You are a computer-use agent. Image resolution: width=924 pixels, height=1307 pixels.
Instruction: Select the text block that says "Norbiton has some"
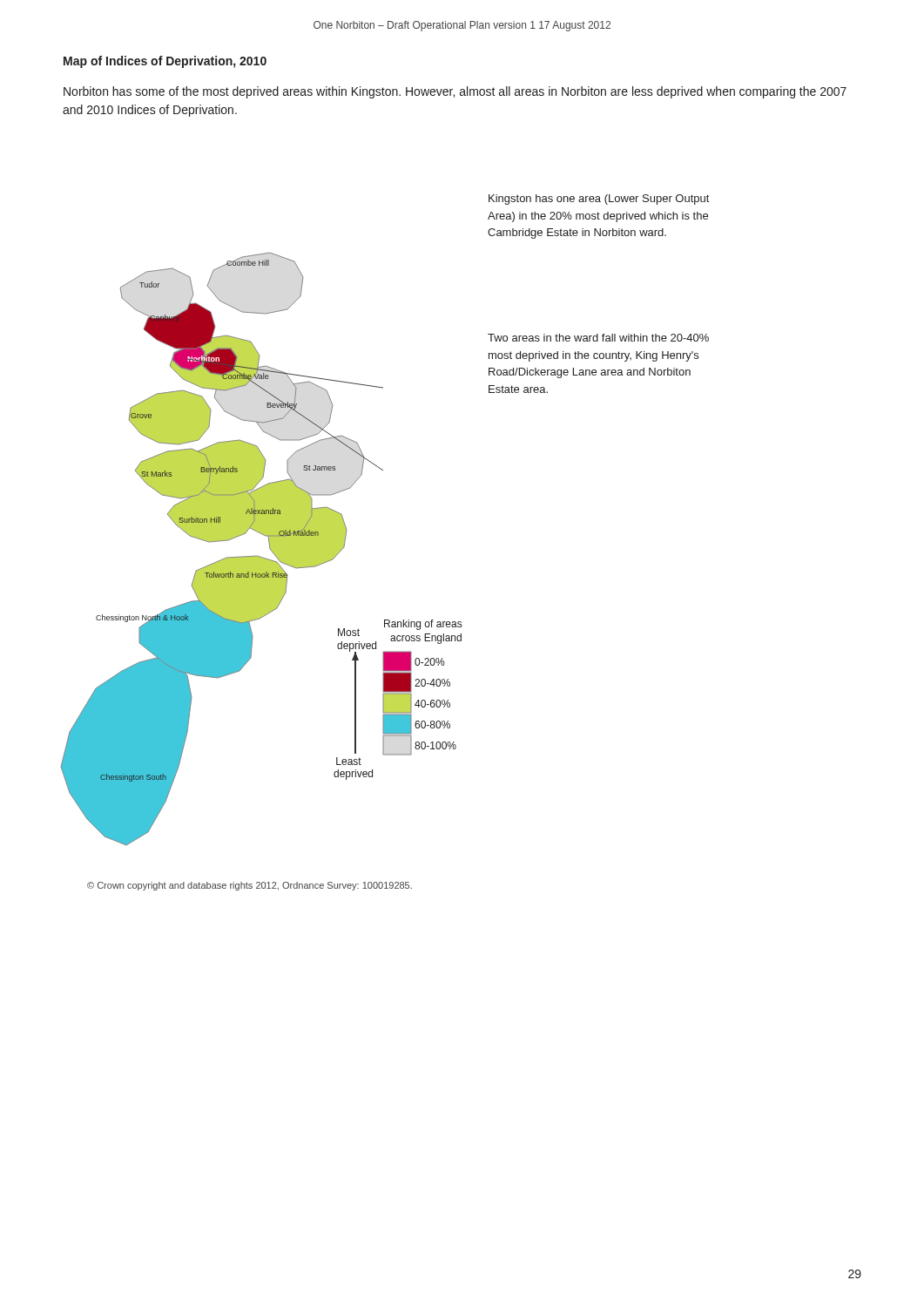pos(455,101)
